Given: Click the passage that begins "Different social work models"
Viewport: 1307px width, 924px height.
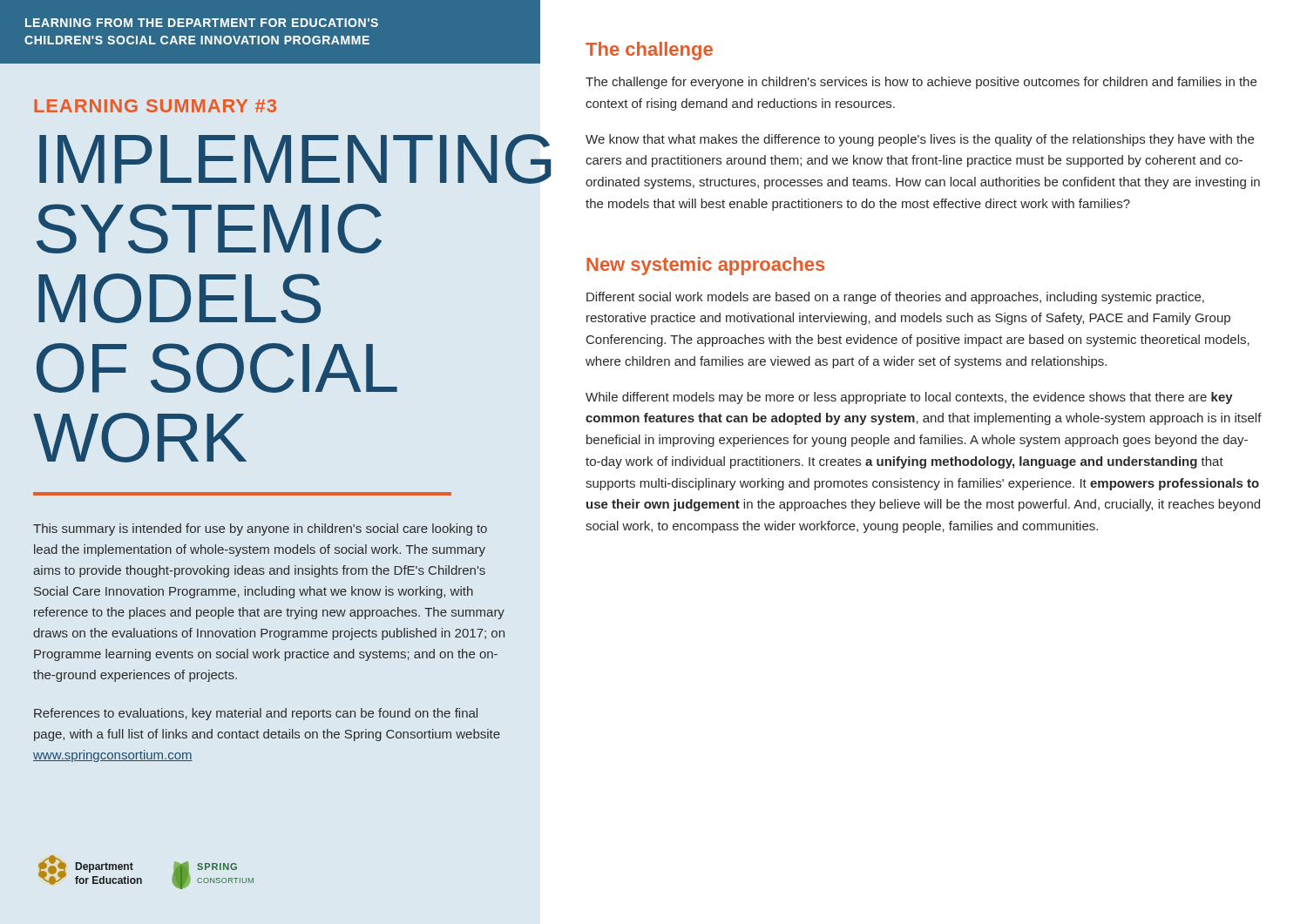Looking at the screenshot, I should coord(918,328).
